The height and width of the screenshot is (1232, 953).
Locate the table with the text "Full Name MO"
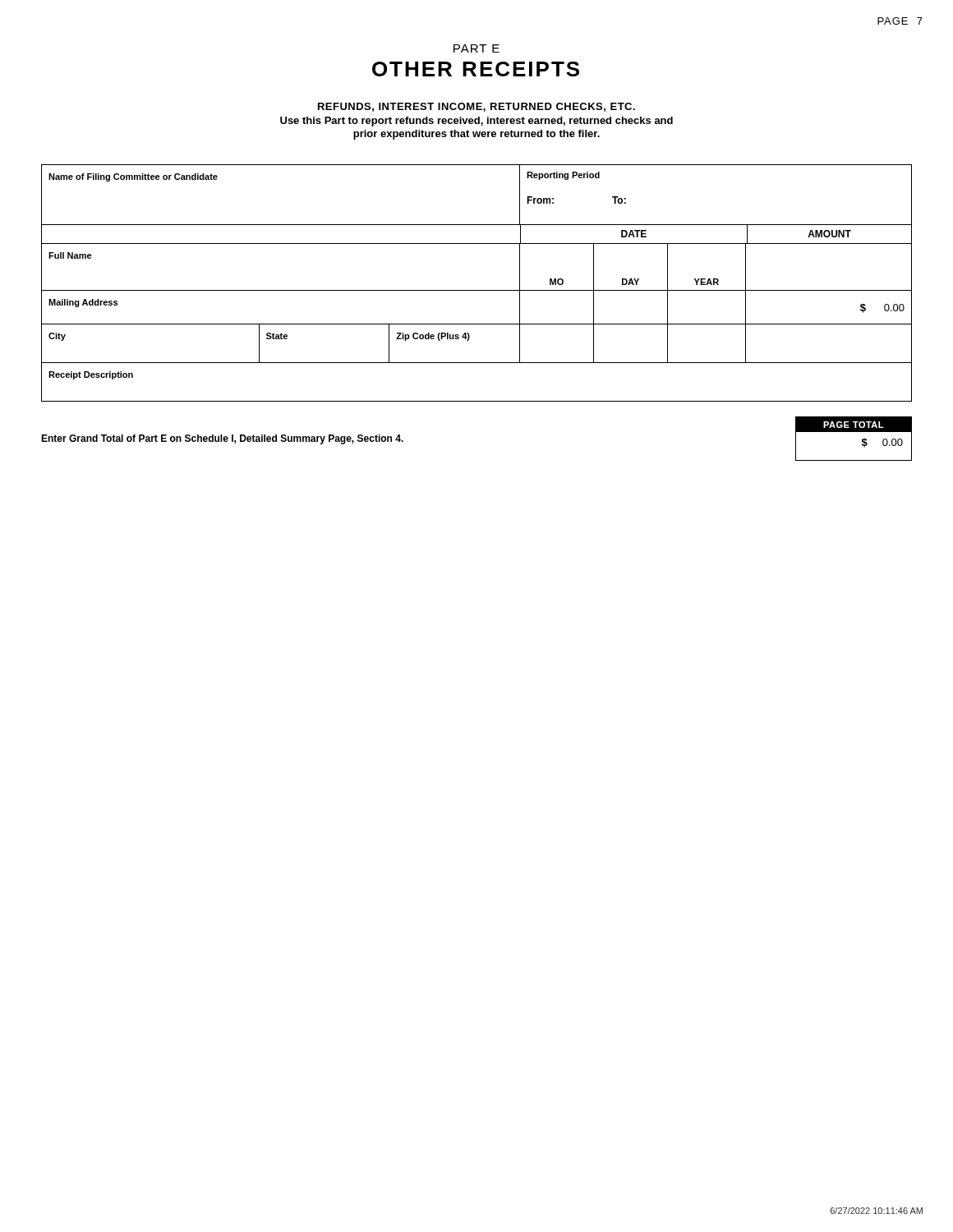click(476, 266)
